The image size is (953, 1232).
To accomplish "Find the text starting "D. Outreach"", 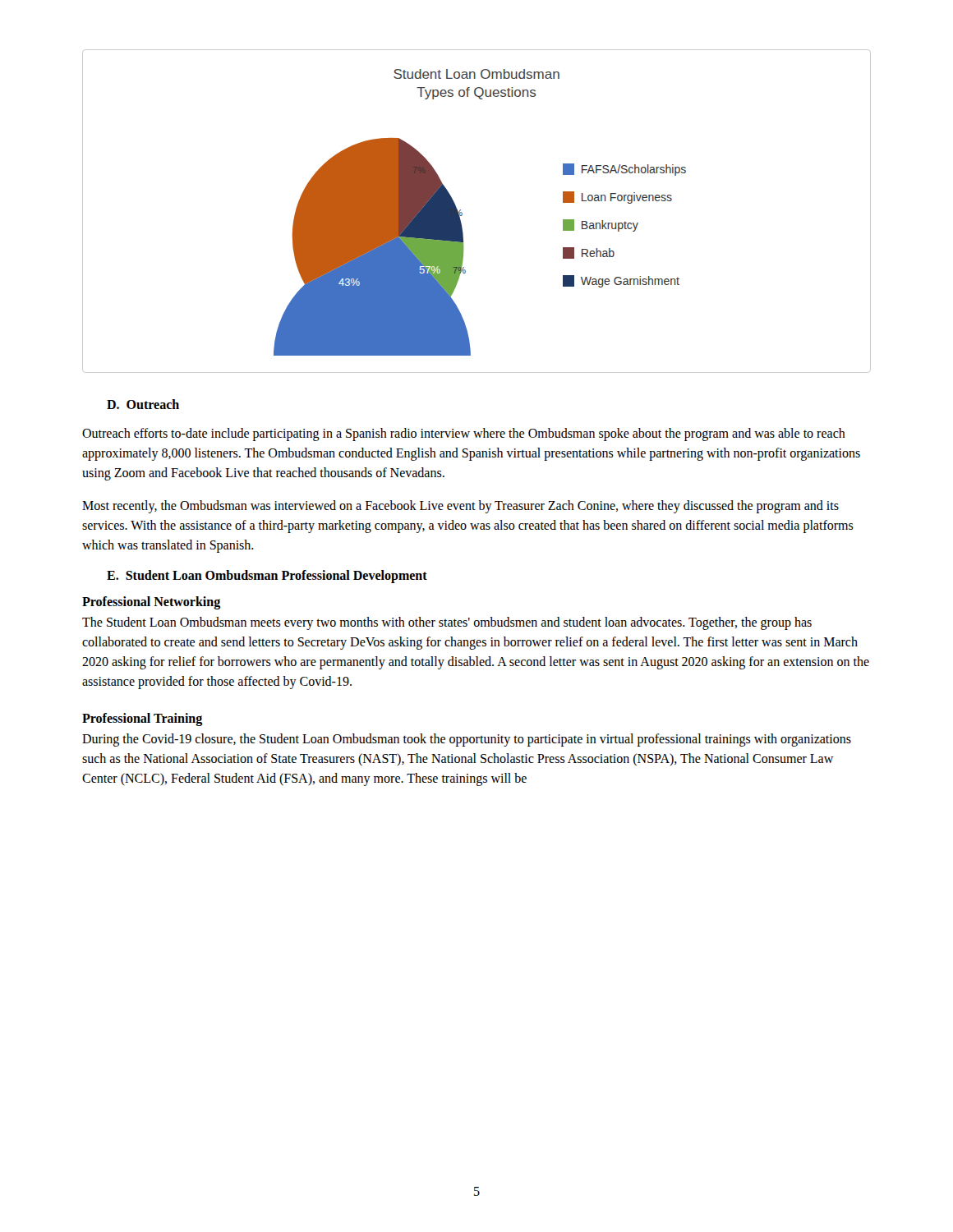I will (x=143, y=405).
